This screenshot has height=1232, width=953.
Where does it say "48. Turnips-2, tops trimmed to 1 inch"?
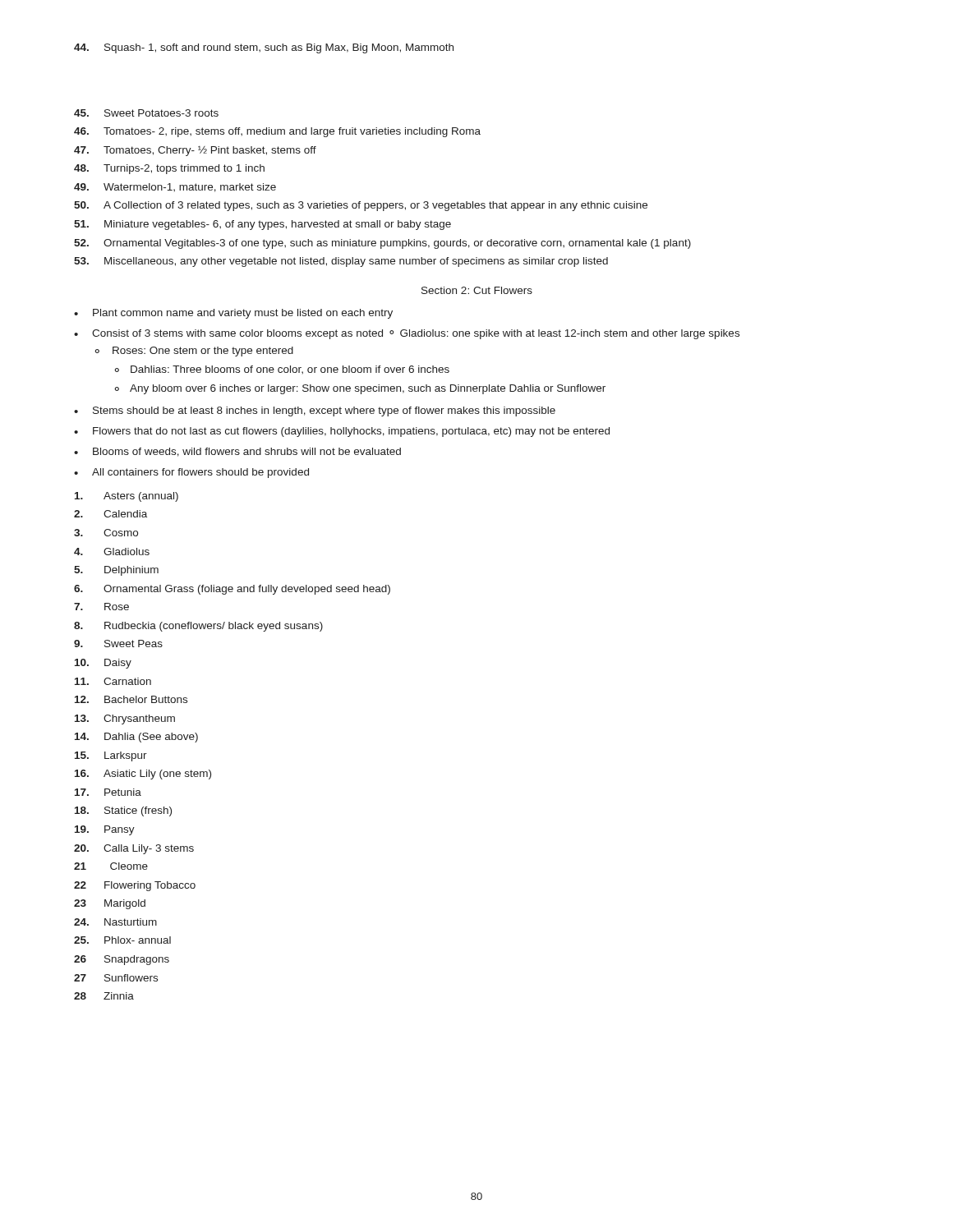(169, 169)
